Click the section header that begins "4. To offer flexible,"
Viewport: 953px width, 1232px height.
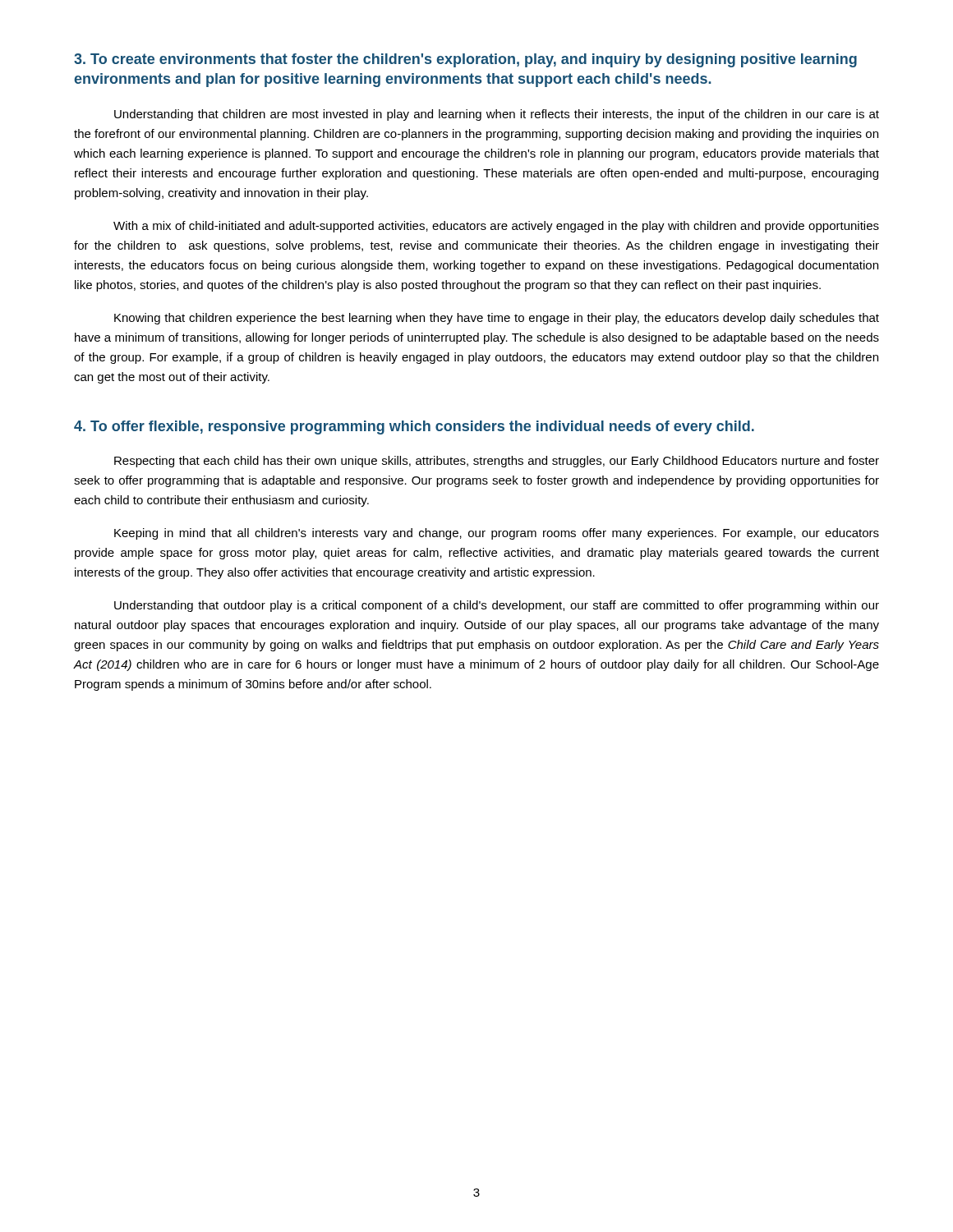pos(414,426)
